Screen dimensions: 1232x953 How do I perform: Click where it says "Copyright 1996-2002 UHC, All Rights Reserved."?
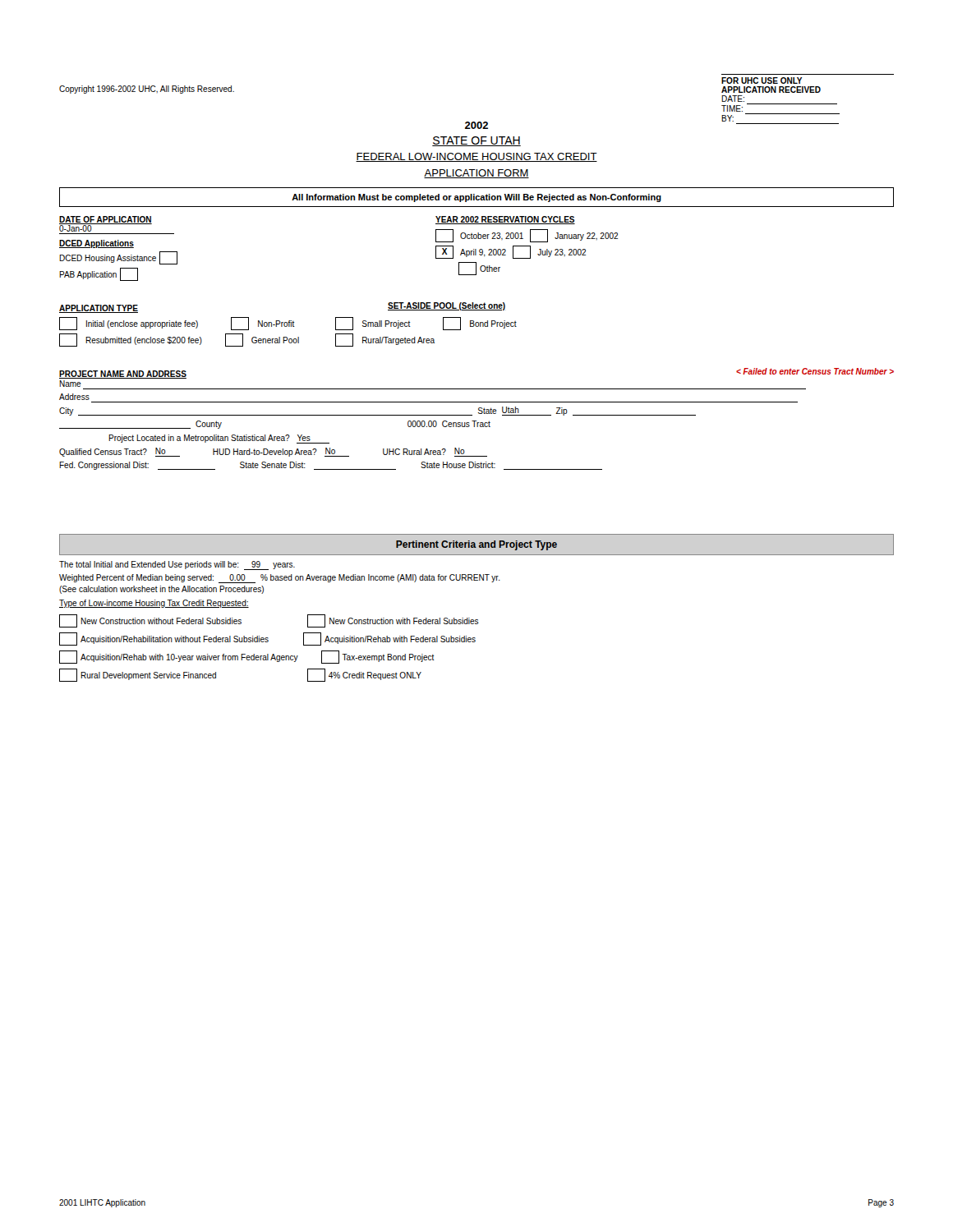[147, 89]
